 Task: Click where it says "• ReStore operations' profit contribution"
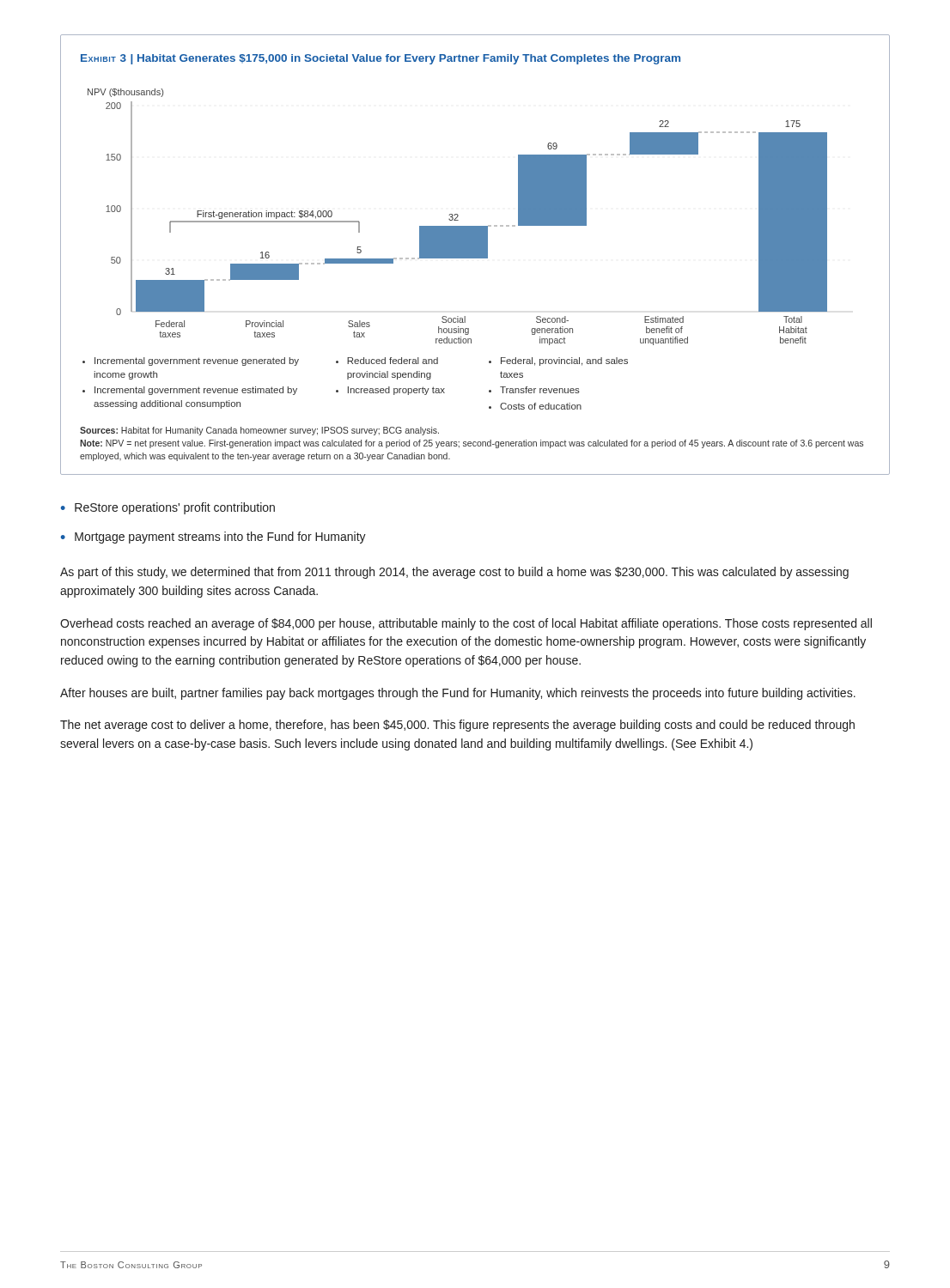click(168, 509)
